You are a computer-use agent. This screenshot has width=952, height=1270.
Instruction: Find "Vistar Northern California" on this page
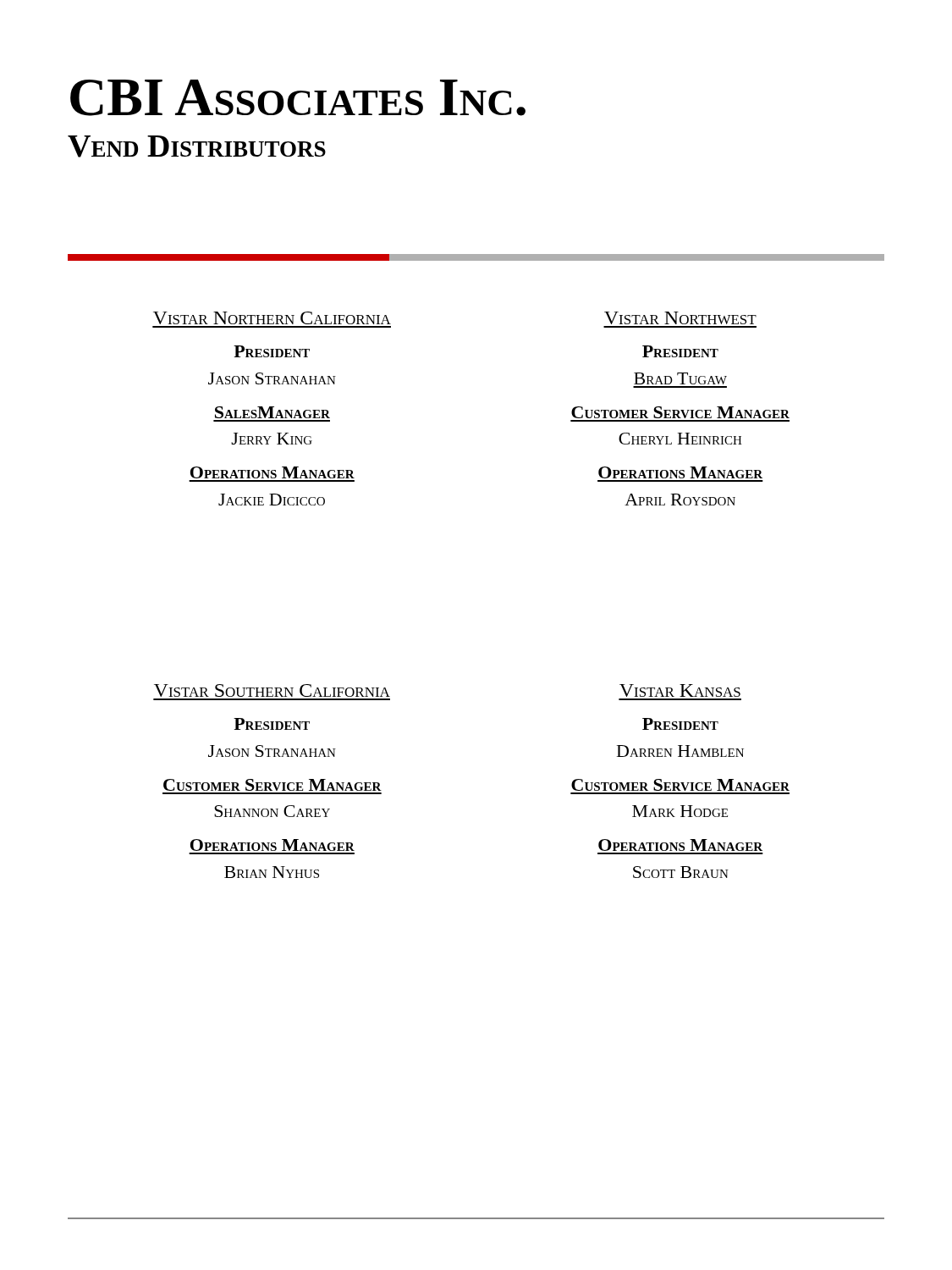tap(272, 318)
